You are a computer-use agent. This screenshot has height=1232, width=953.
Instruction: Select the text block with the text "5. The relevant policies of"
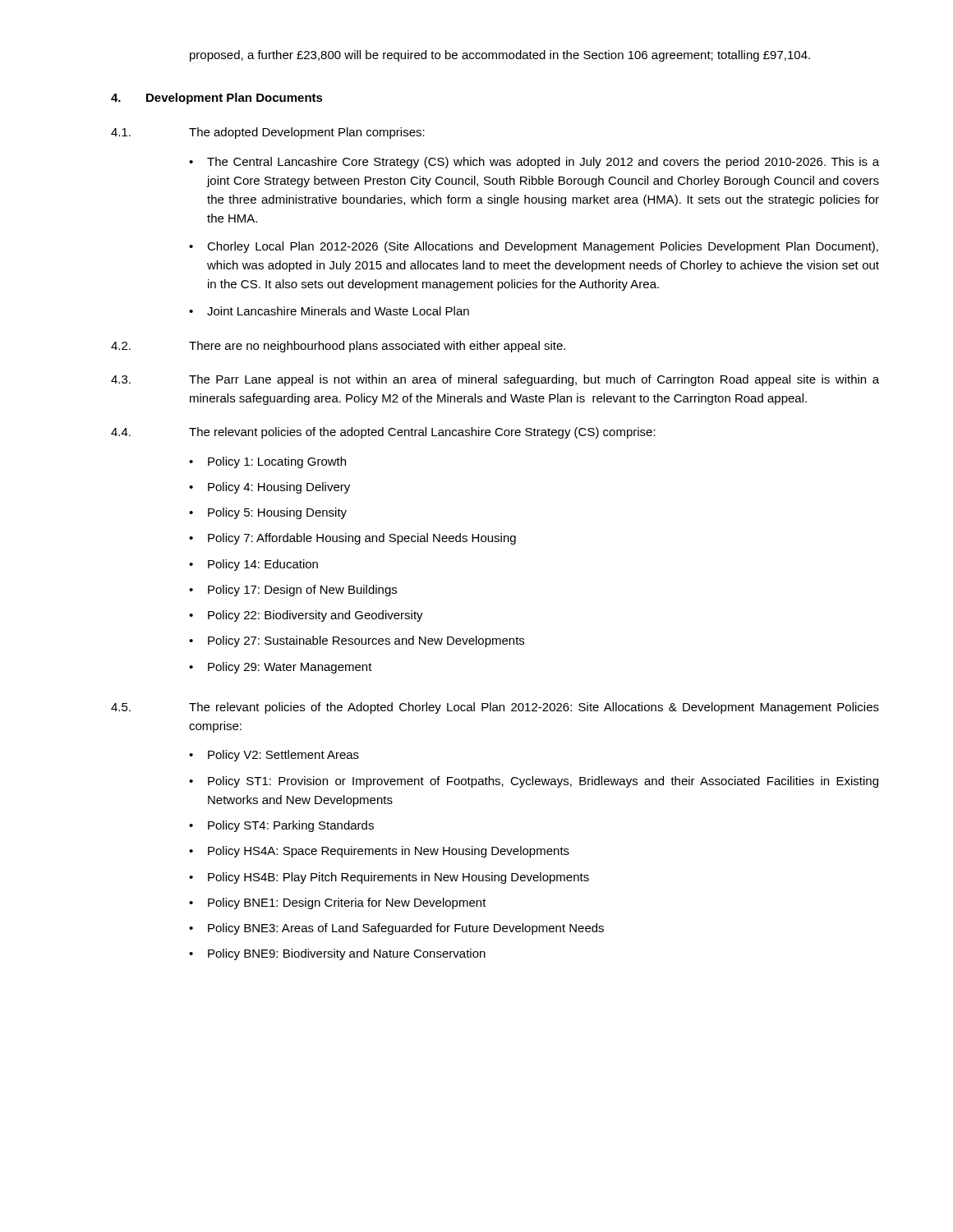pyautogui.click(x=495, y=716)
